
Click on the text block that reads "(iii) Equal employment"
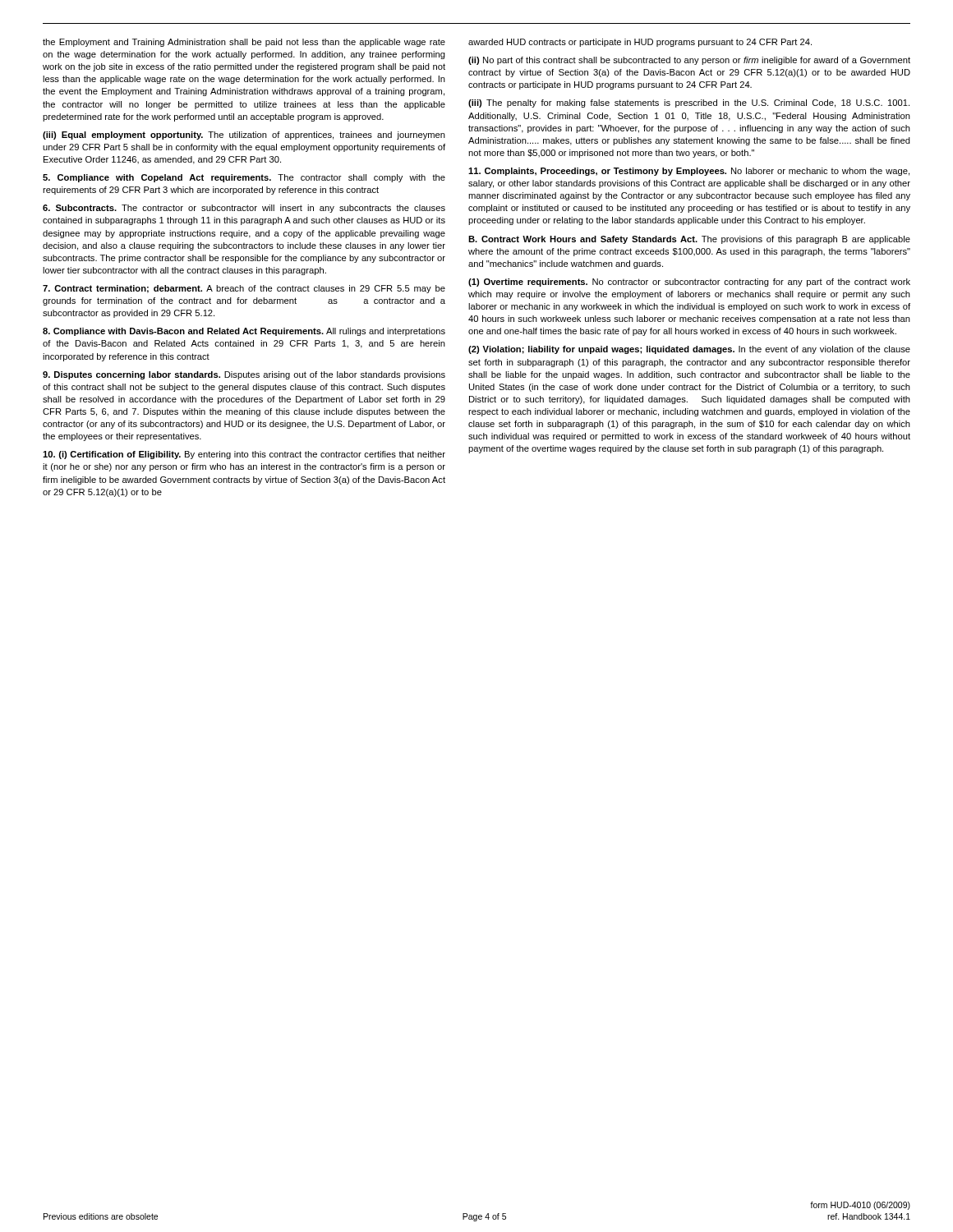(244, 147)
